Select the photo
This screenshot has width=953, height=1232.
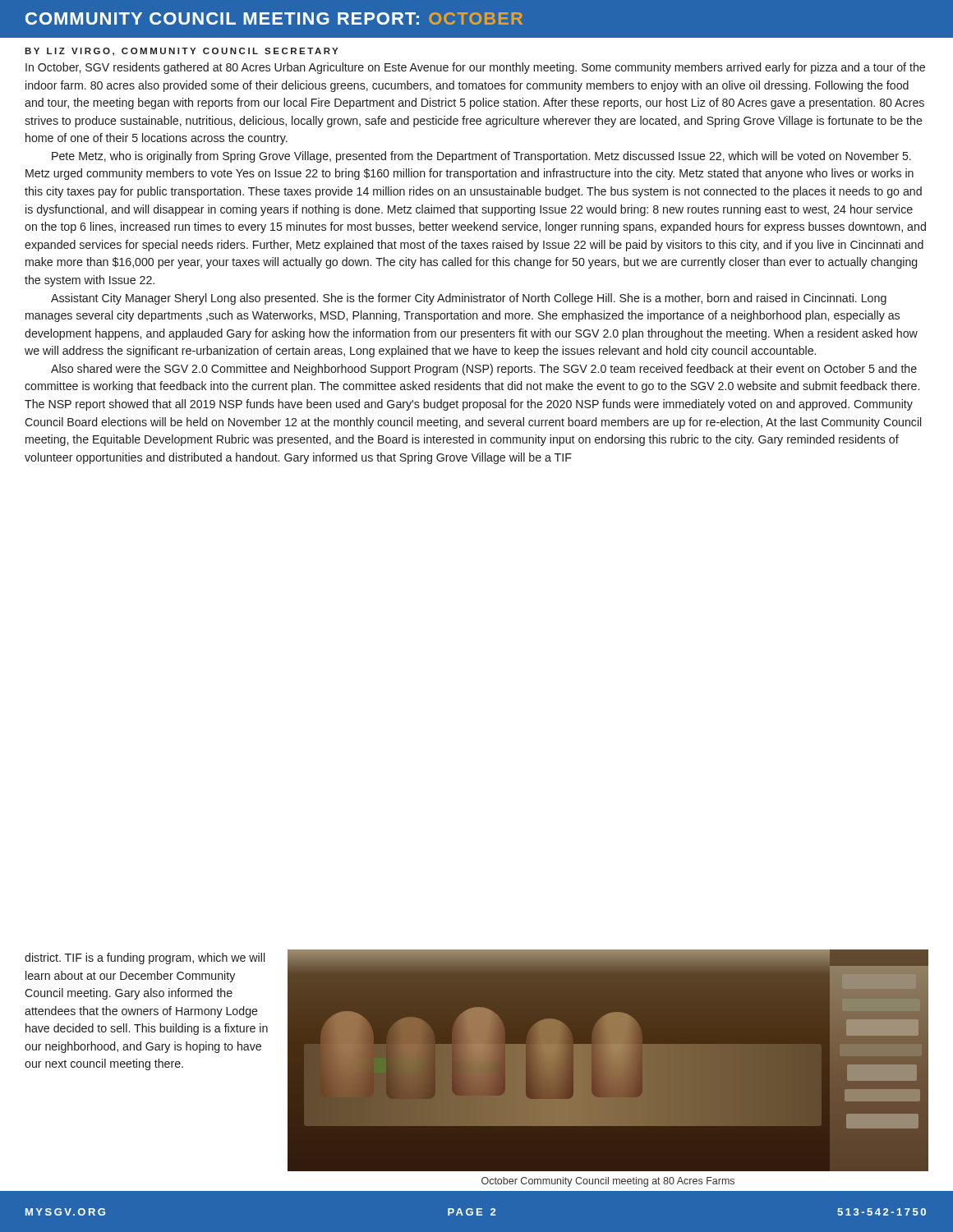coord(608,1060)
